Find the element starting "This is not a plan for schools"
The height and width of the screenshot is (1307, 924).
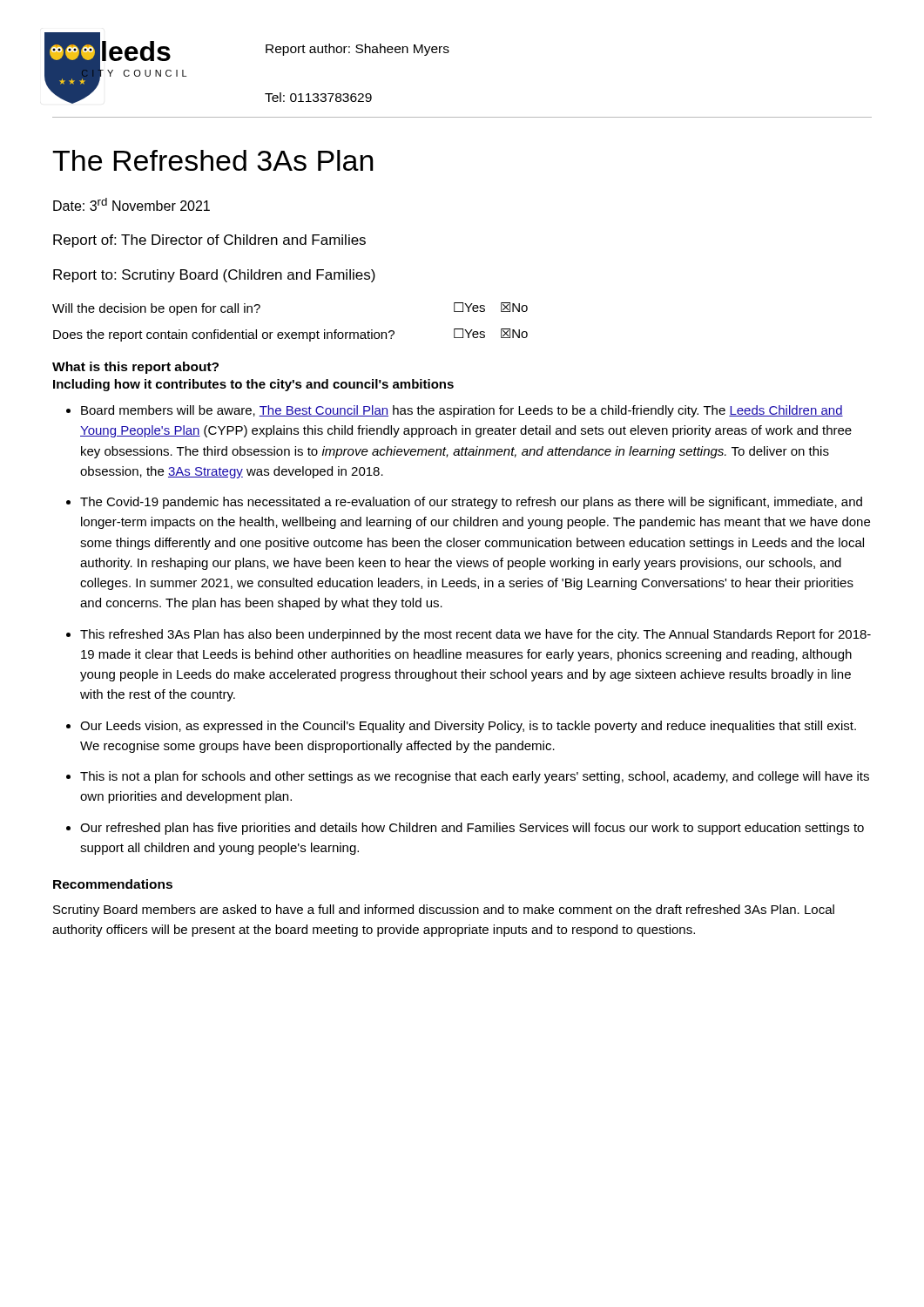click(x=475, y=786)
